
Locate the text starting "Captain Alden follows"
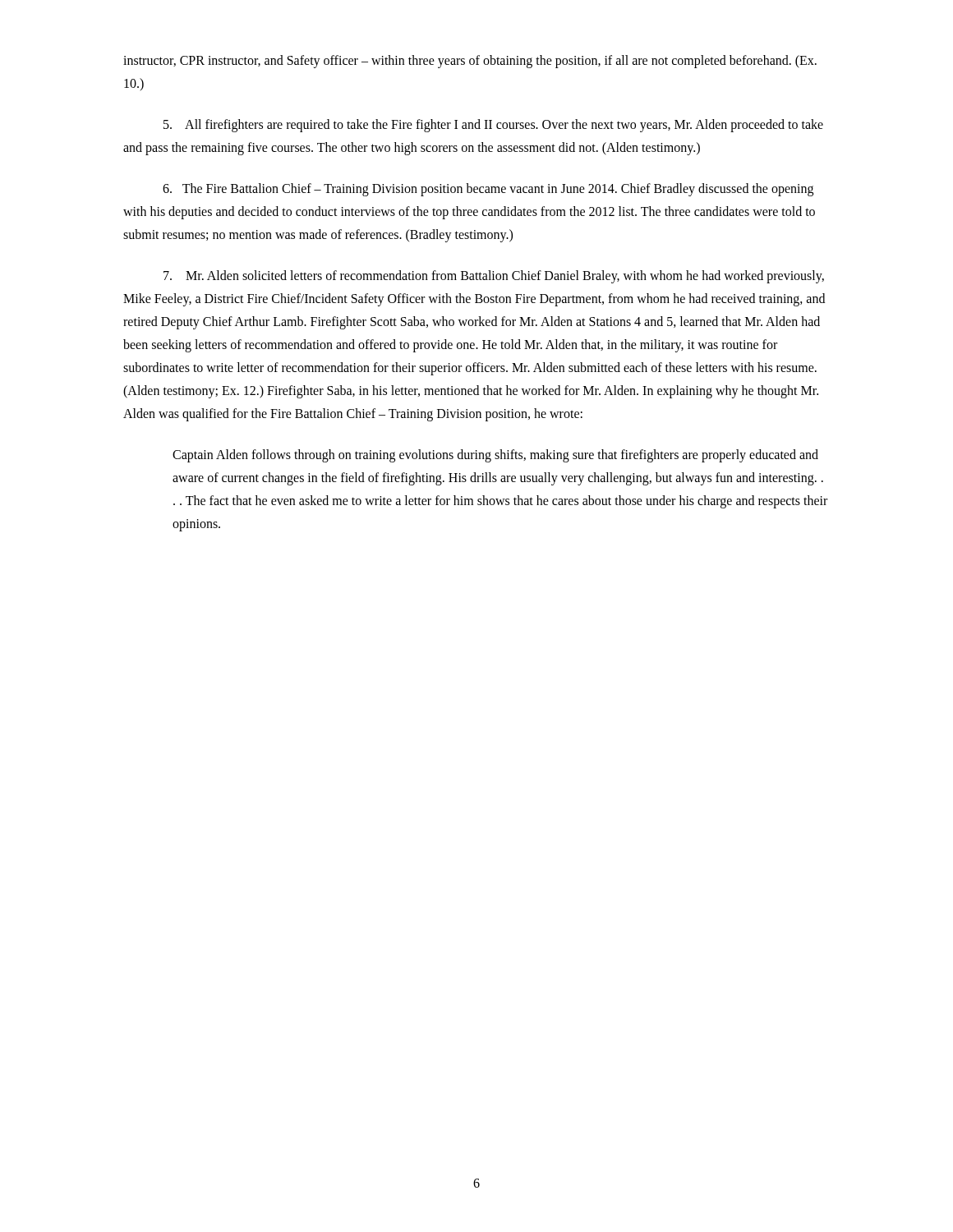500,489
